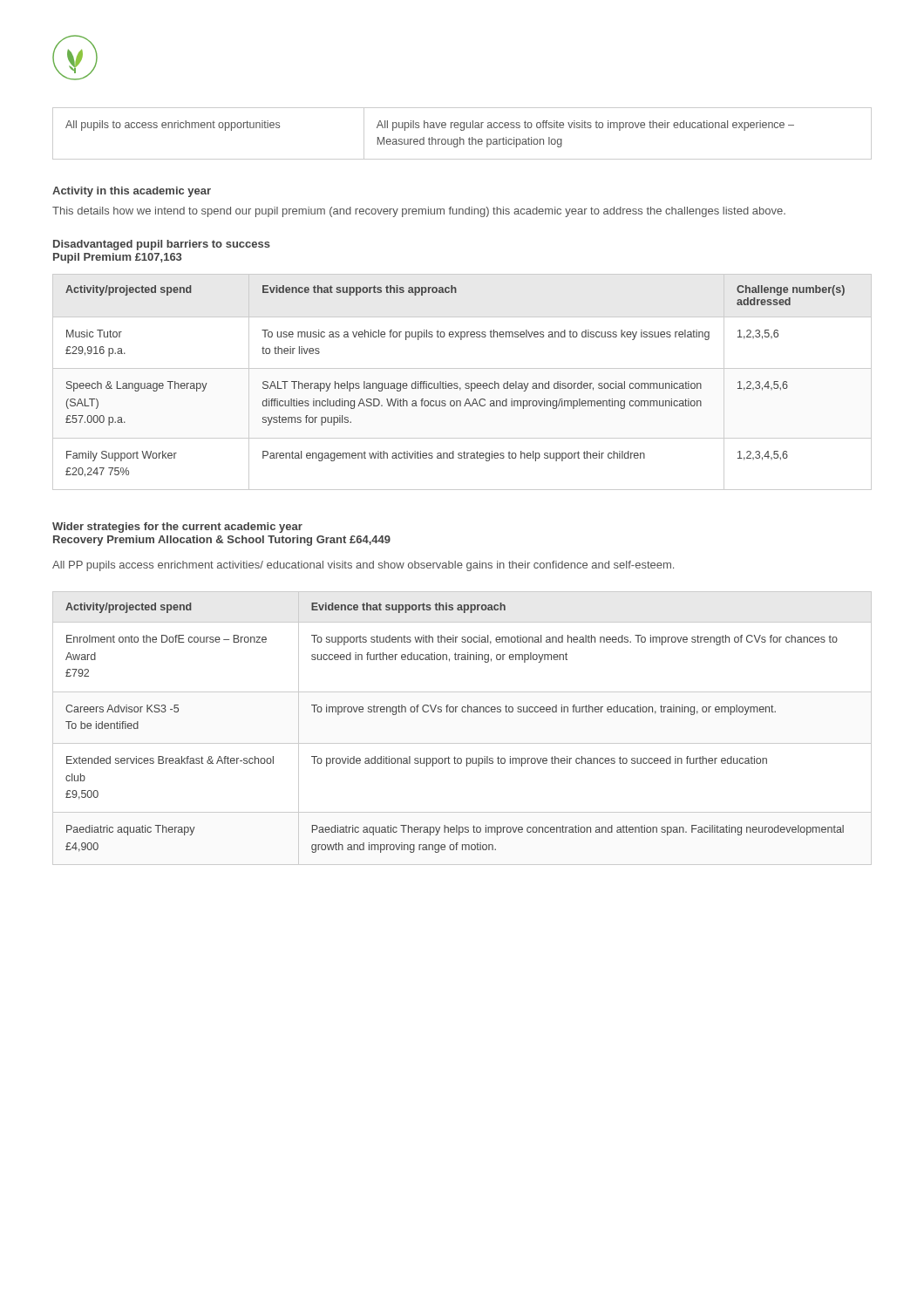Locate the logo
The width and height of the screenshot is (924, 1308).
point(462,59)
